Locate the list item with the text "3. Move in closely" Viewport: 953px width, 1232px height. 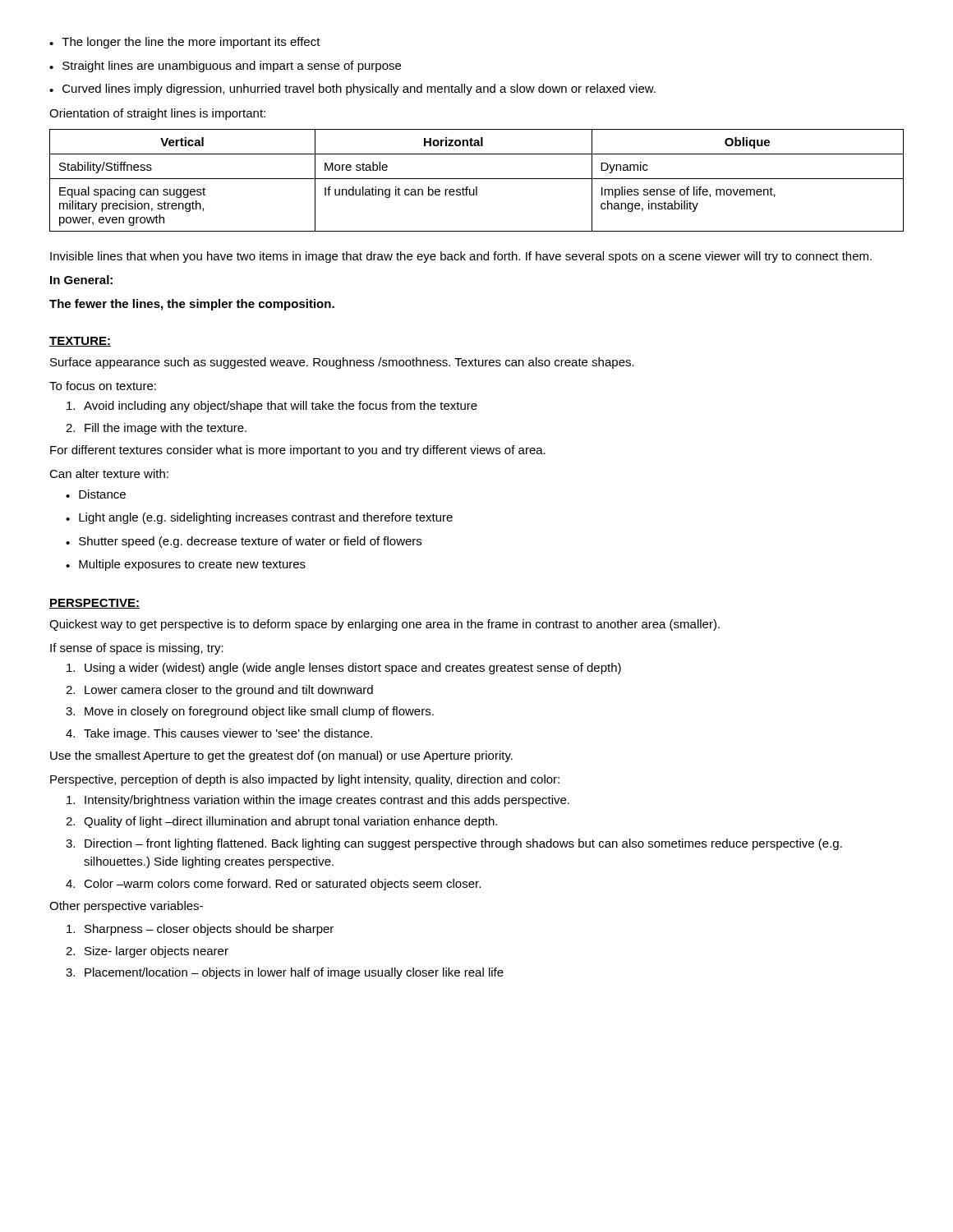coord(250,711)
